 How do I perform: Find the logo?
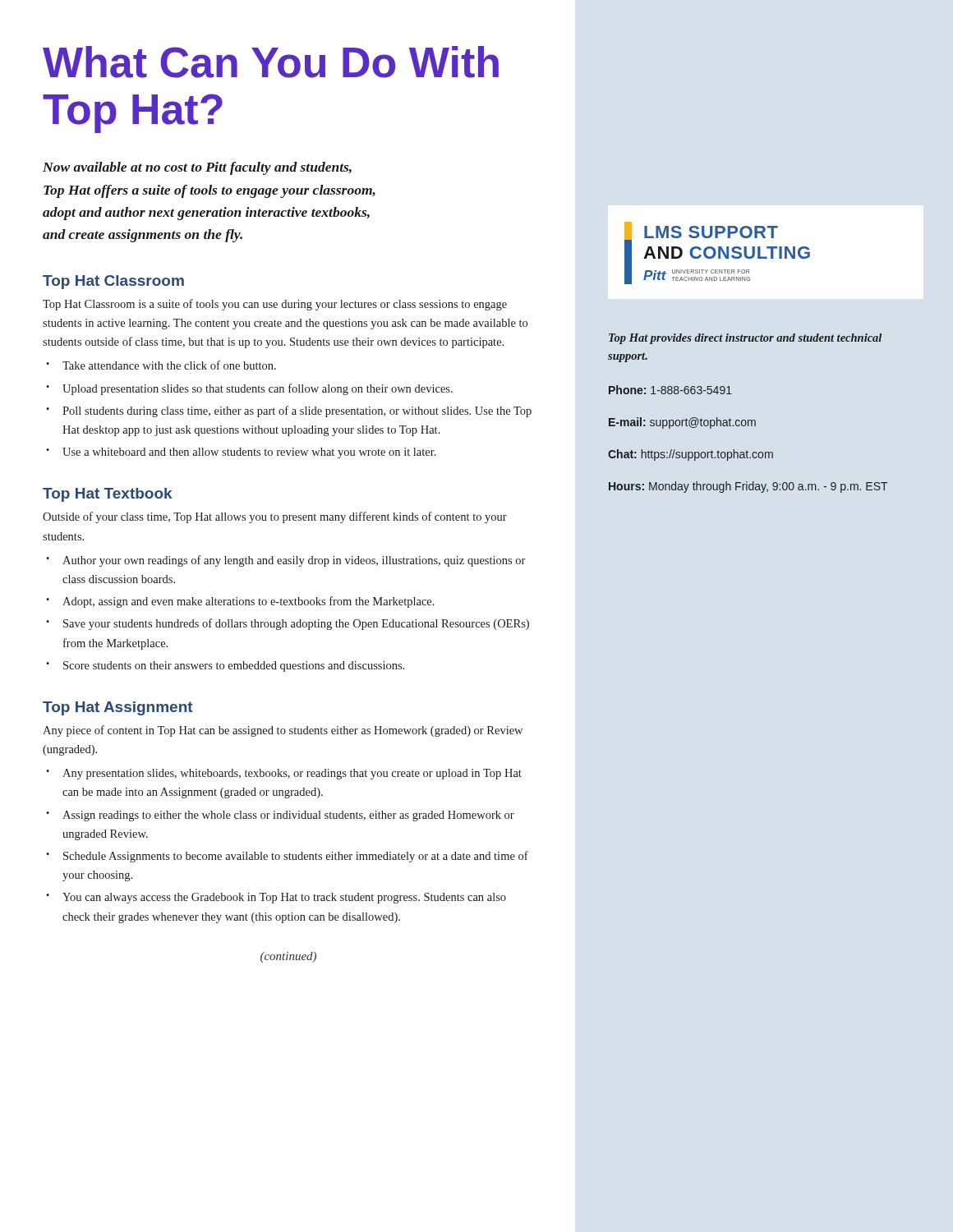pos(766,252)
